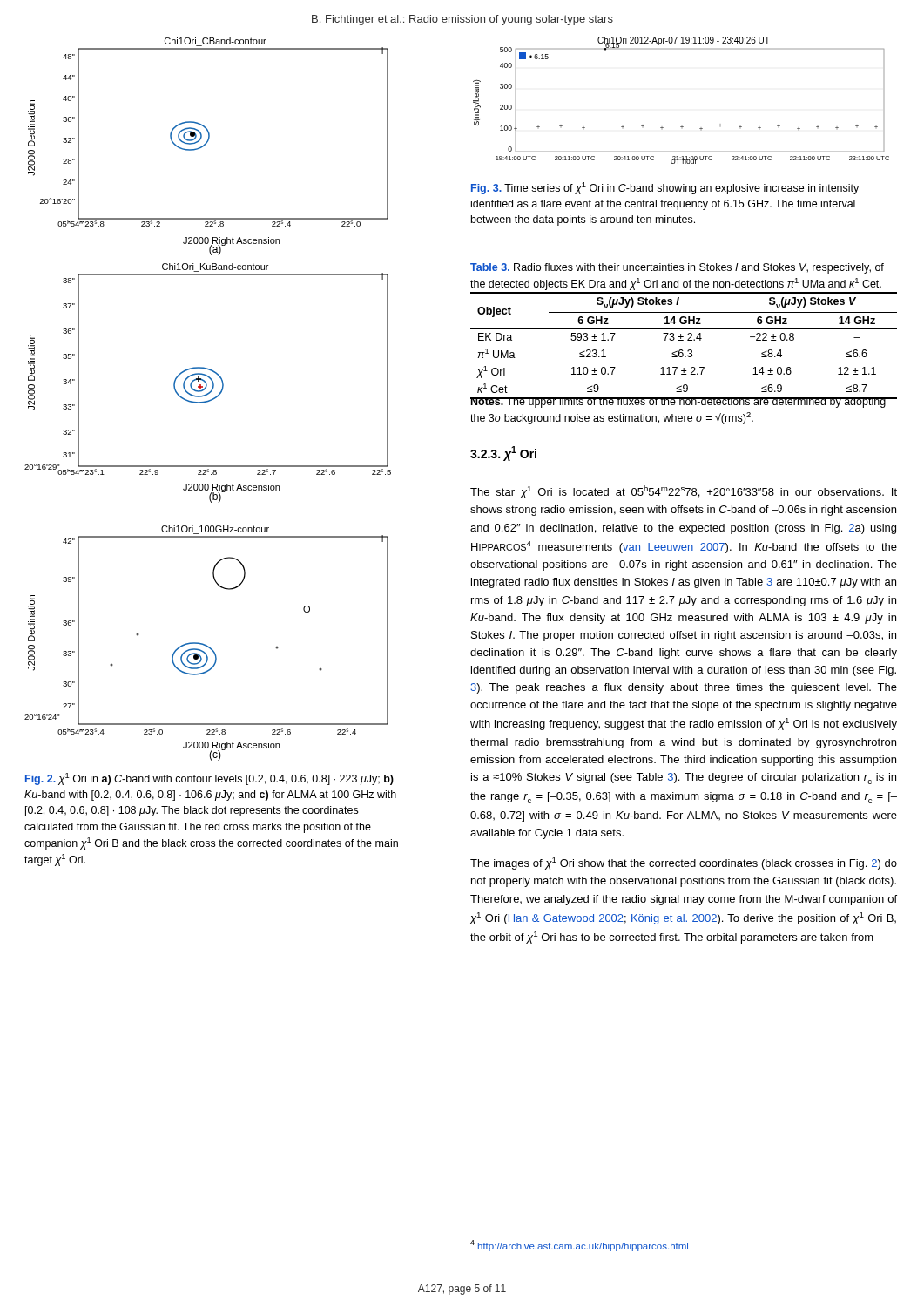The height and width of the screenshot is (1307, 924).
Task: Locate the element starting "Table 3. Radio fluxes with their uncertainties"
Action: point(684,276)
